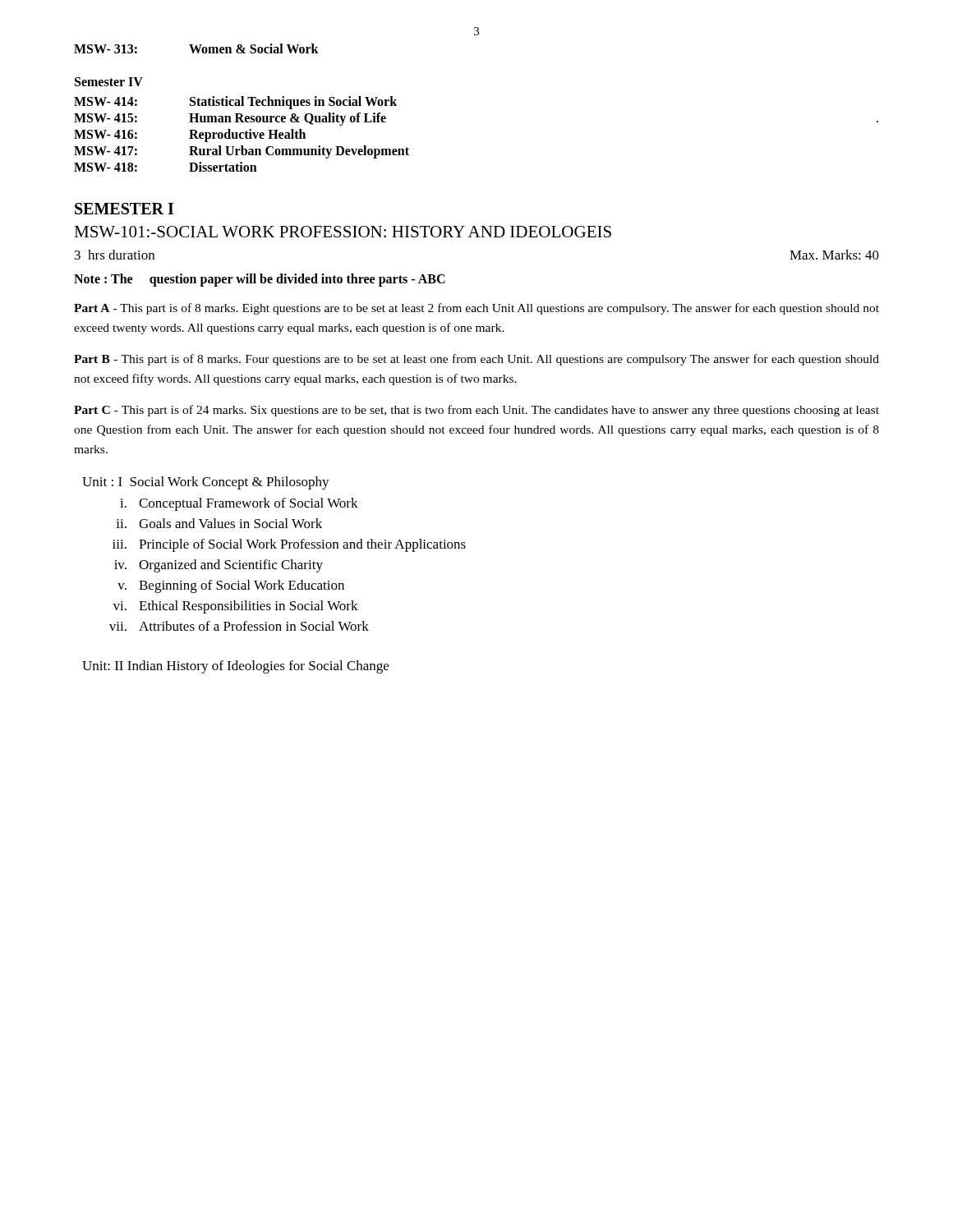Where is the passage that starts "MSW- 414: Statistical Techniques in Social"?
Image resolution: width=953 pixels, height=1232 pixels.
pos(235,103)
